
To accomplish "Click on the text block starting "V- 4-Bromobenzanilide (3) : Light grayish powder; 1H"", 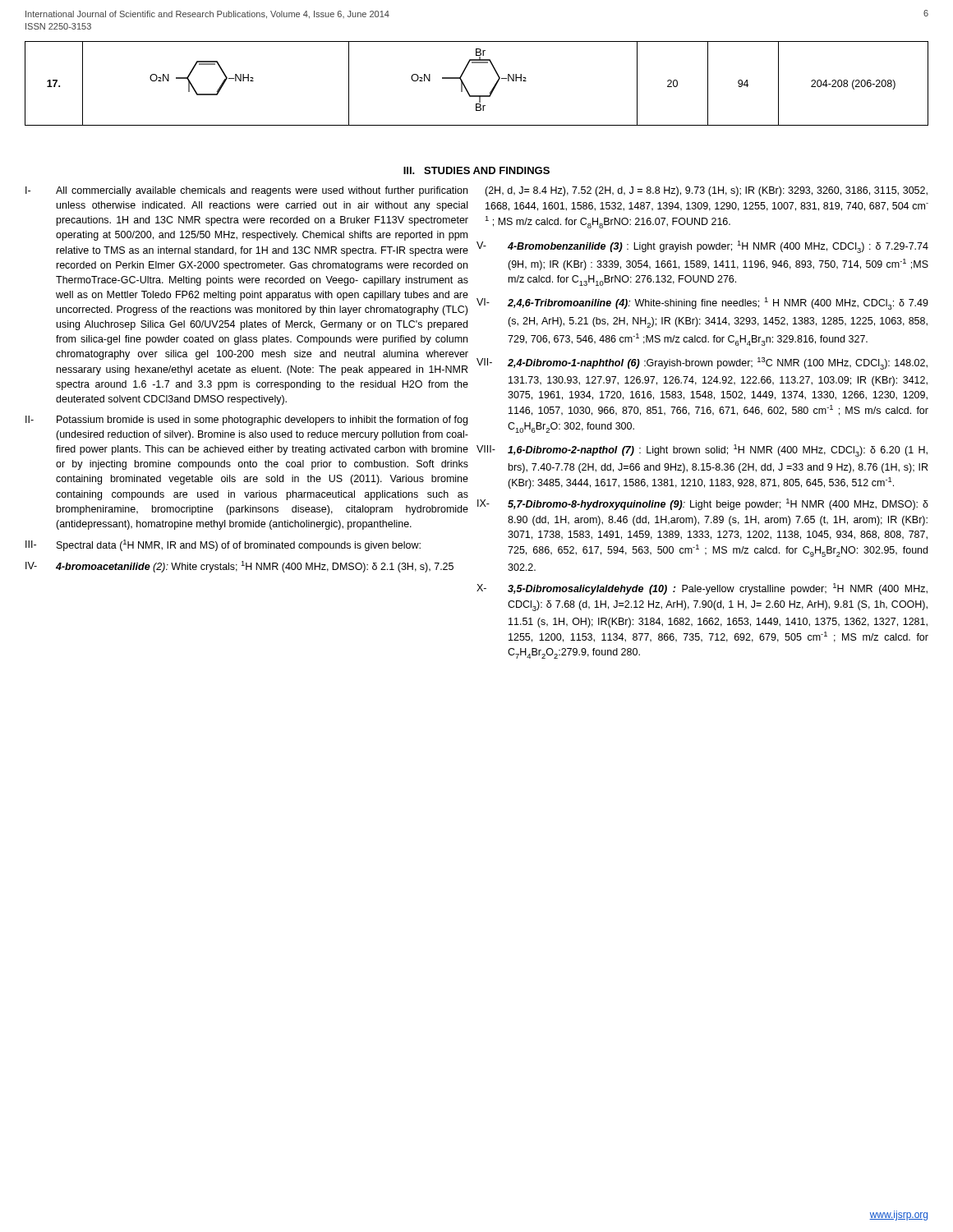I will (x=702, y=264).
